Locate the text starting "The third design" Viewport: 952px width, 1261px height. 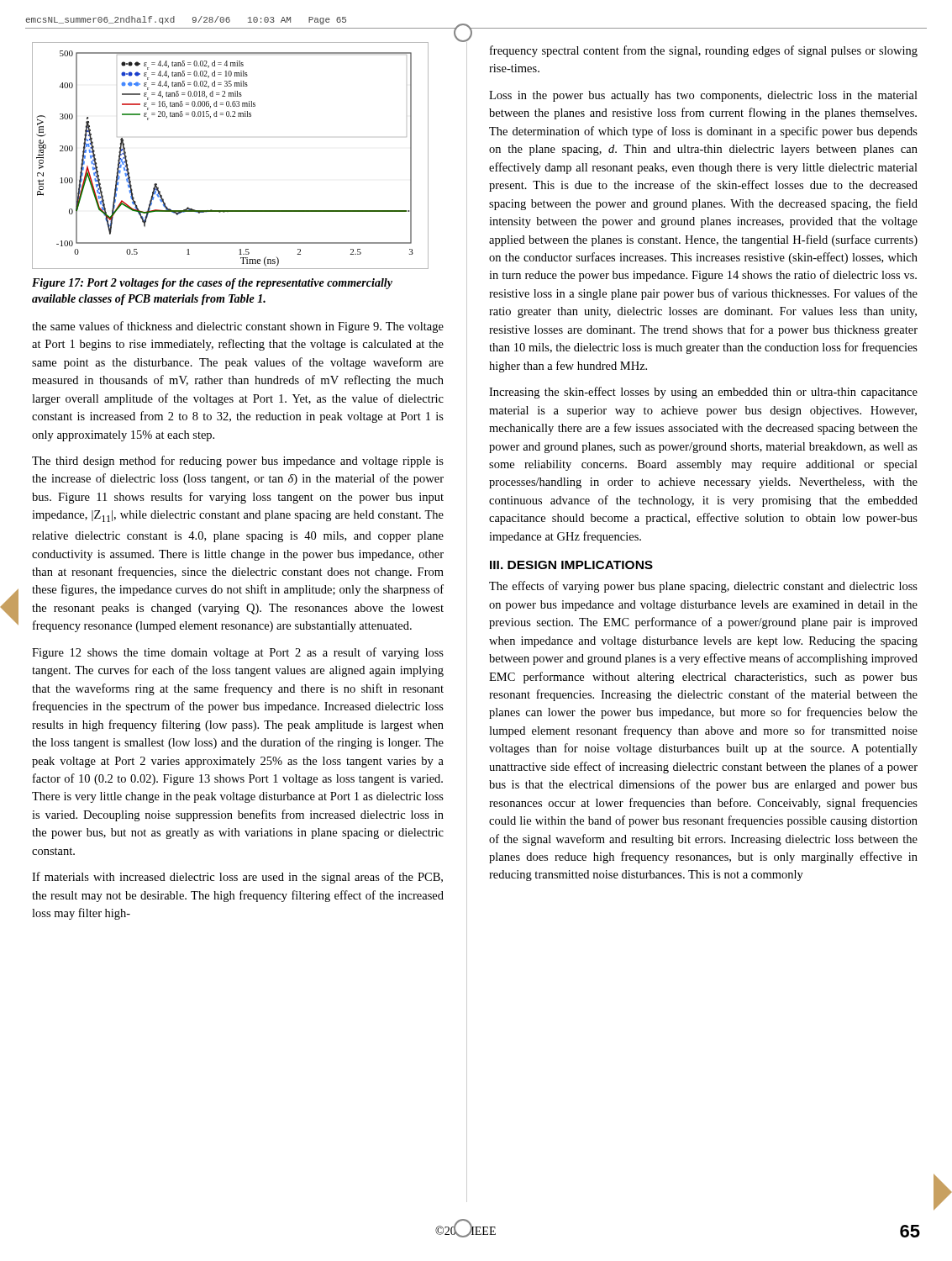pos(238,543)
